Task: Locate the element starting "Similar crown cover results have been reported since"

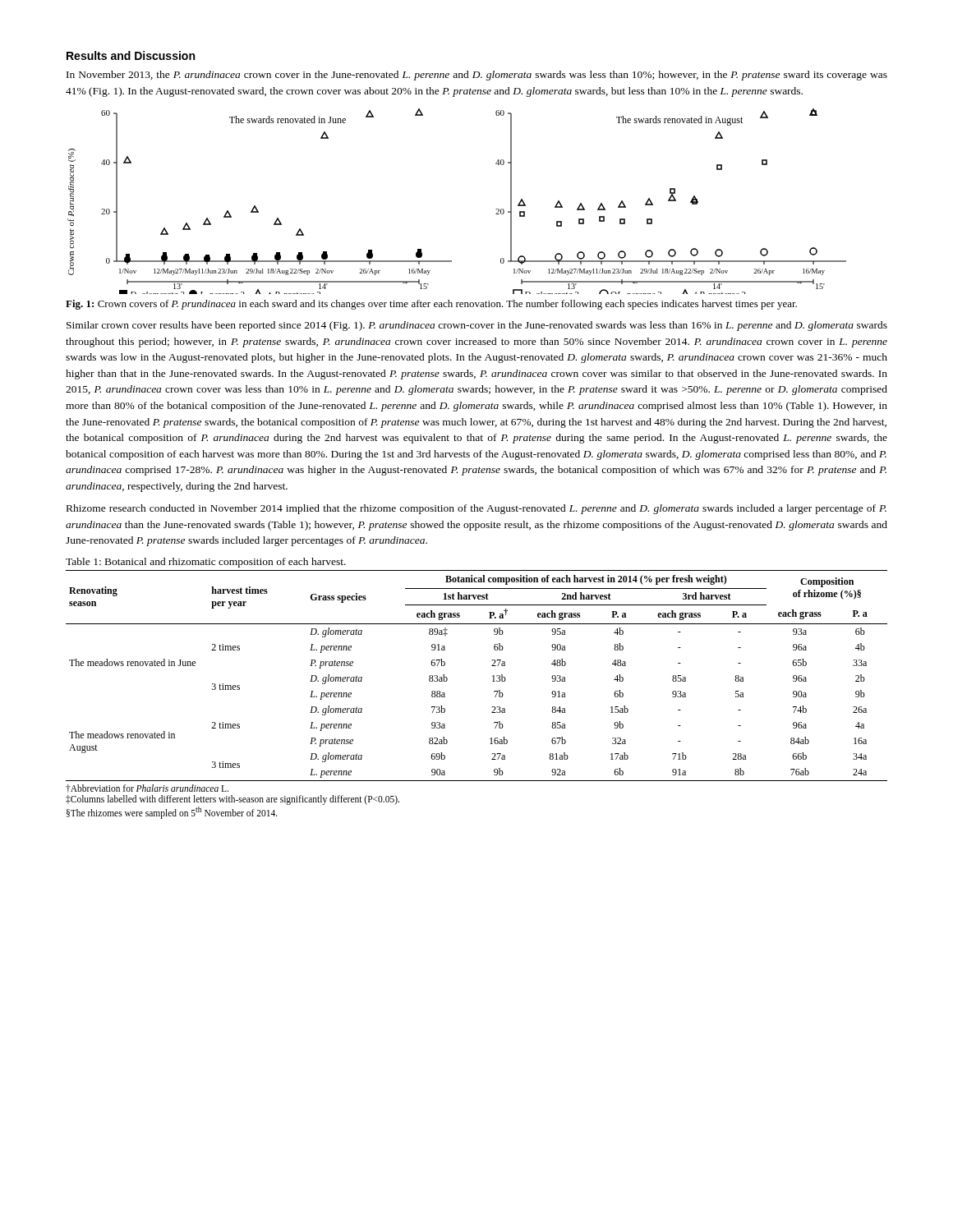Action: coord(476,405)
